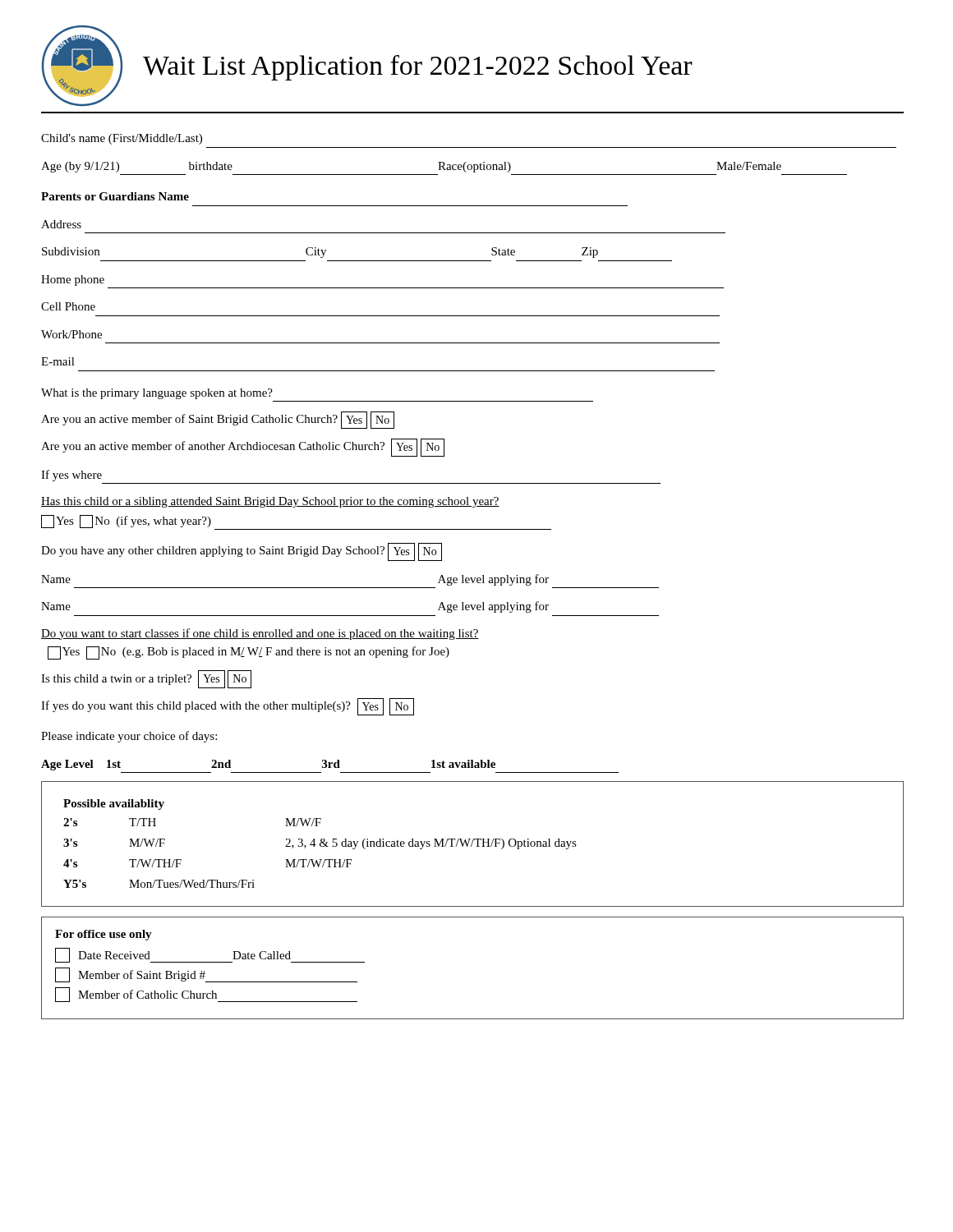Point to the region starting "Age Level 1st 2nd 3rd 1st"

click(330, 763)
